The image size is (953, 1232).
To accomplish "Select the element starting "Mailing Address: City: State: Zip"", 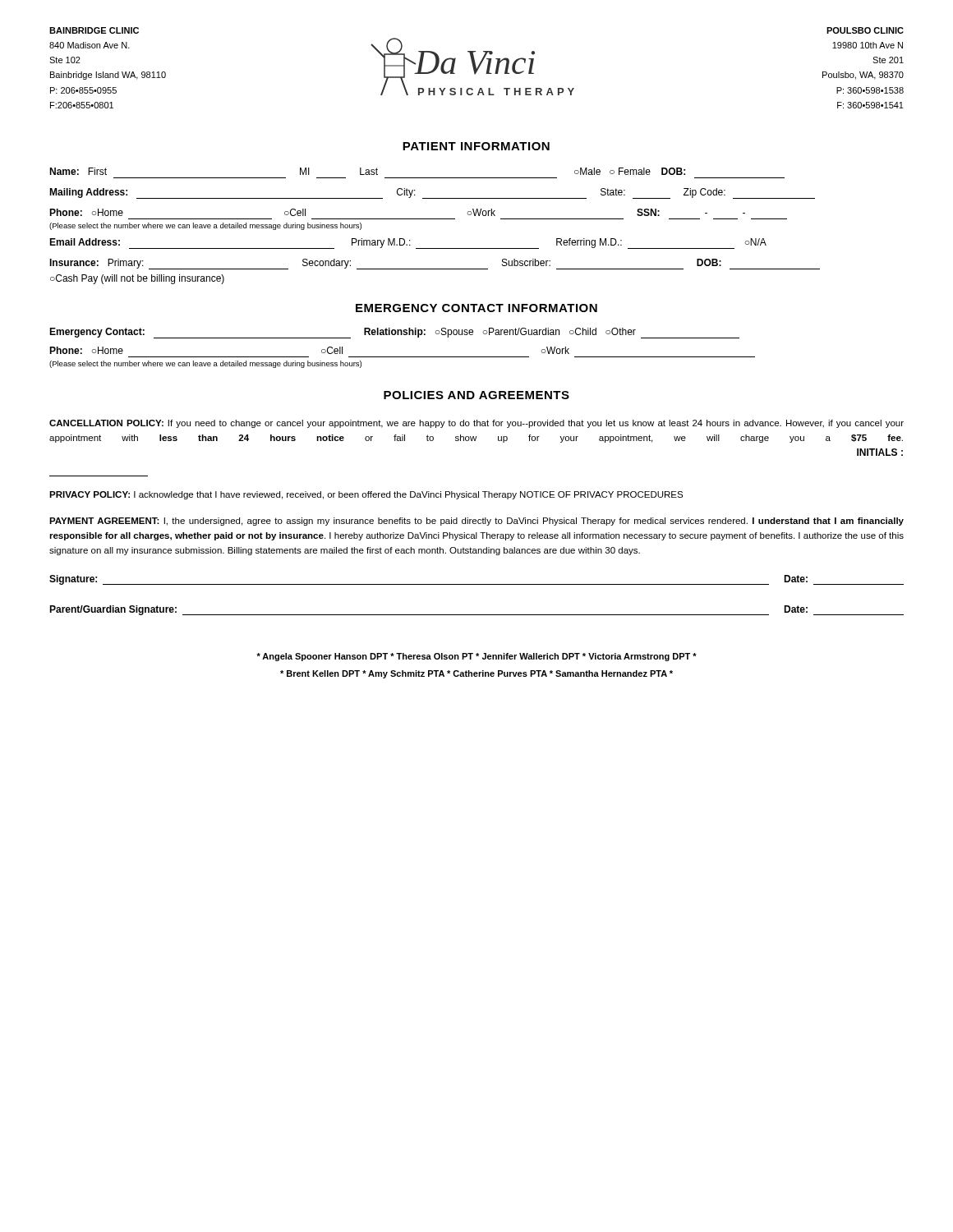I will (x=432, y=192).
